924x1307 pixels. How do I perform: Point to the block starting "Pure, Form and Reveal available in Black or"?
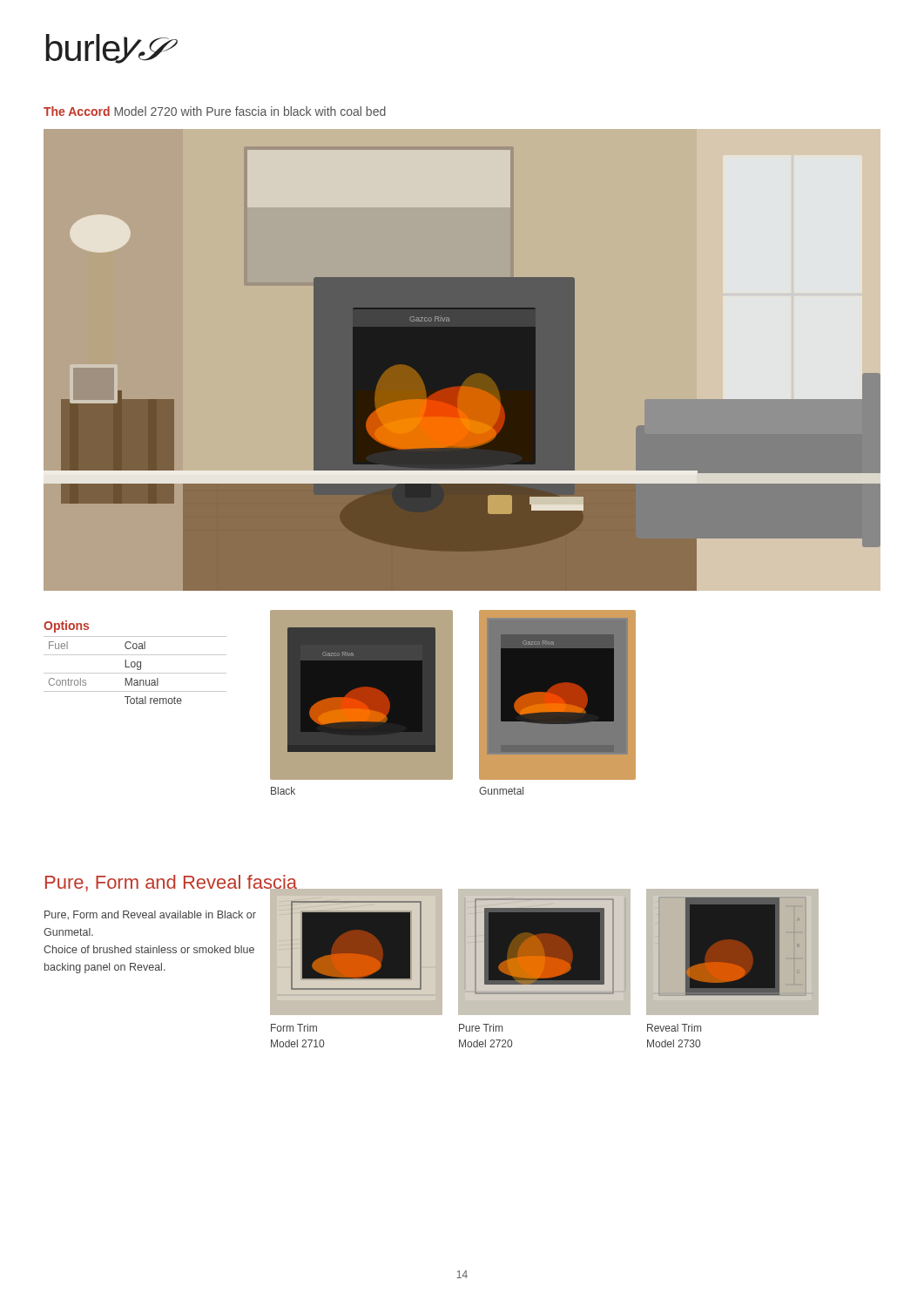[x=150, y=941]
